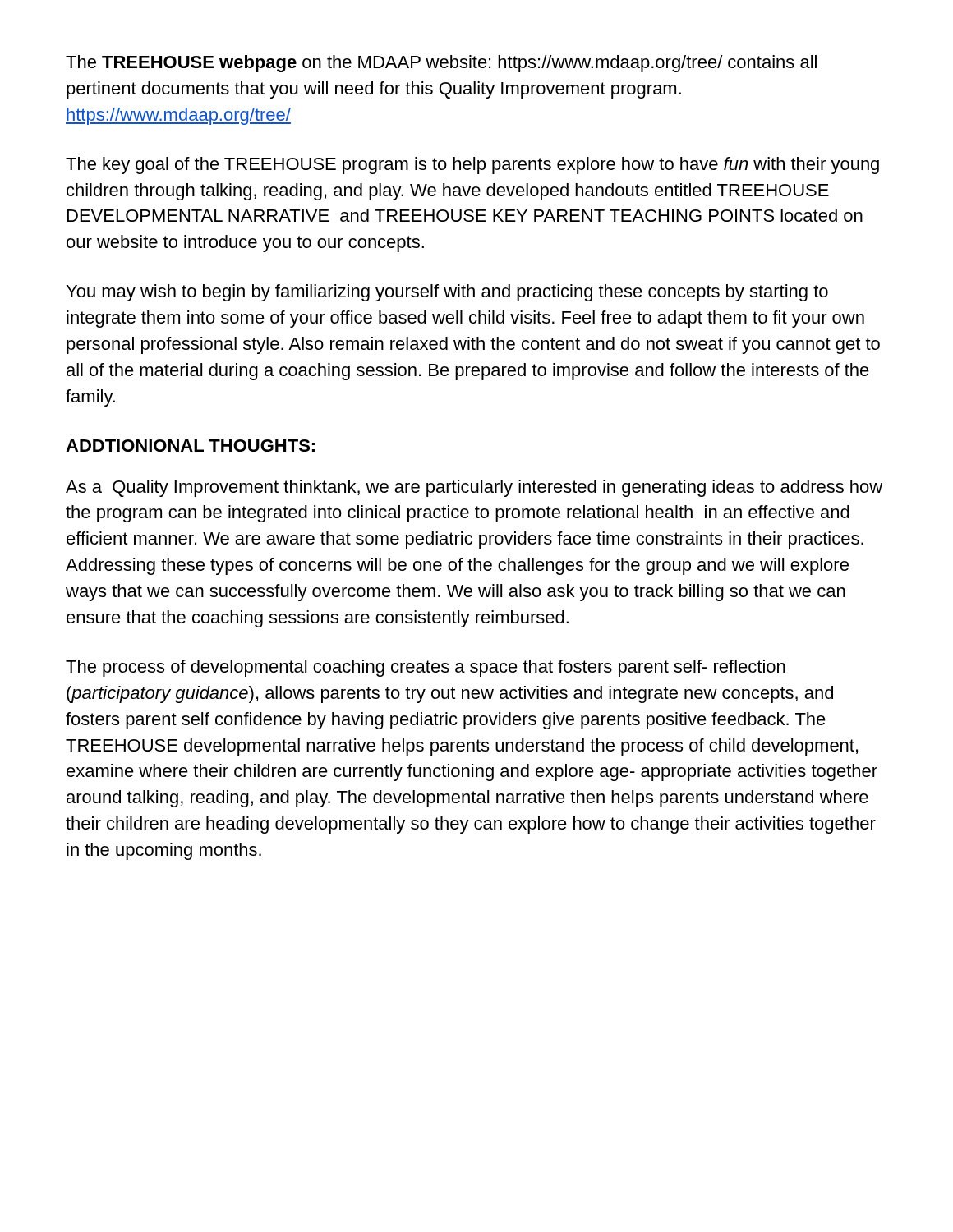Find the text block containing "The TREEHOUSE webpage on the MDAAP website: https://www.mdaap.org/tree/"
Viewport: 953px width, 1232px height.
442,88
